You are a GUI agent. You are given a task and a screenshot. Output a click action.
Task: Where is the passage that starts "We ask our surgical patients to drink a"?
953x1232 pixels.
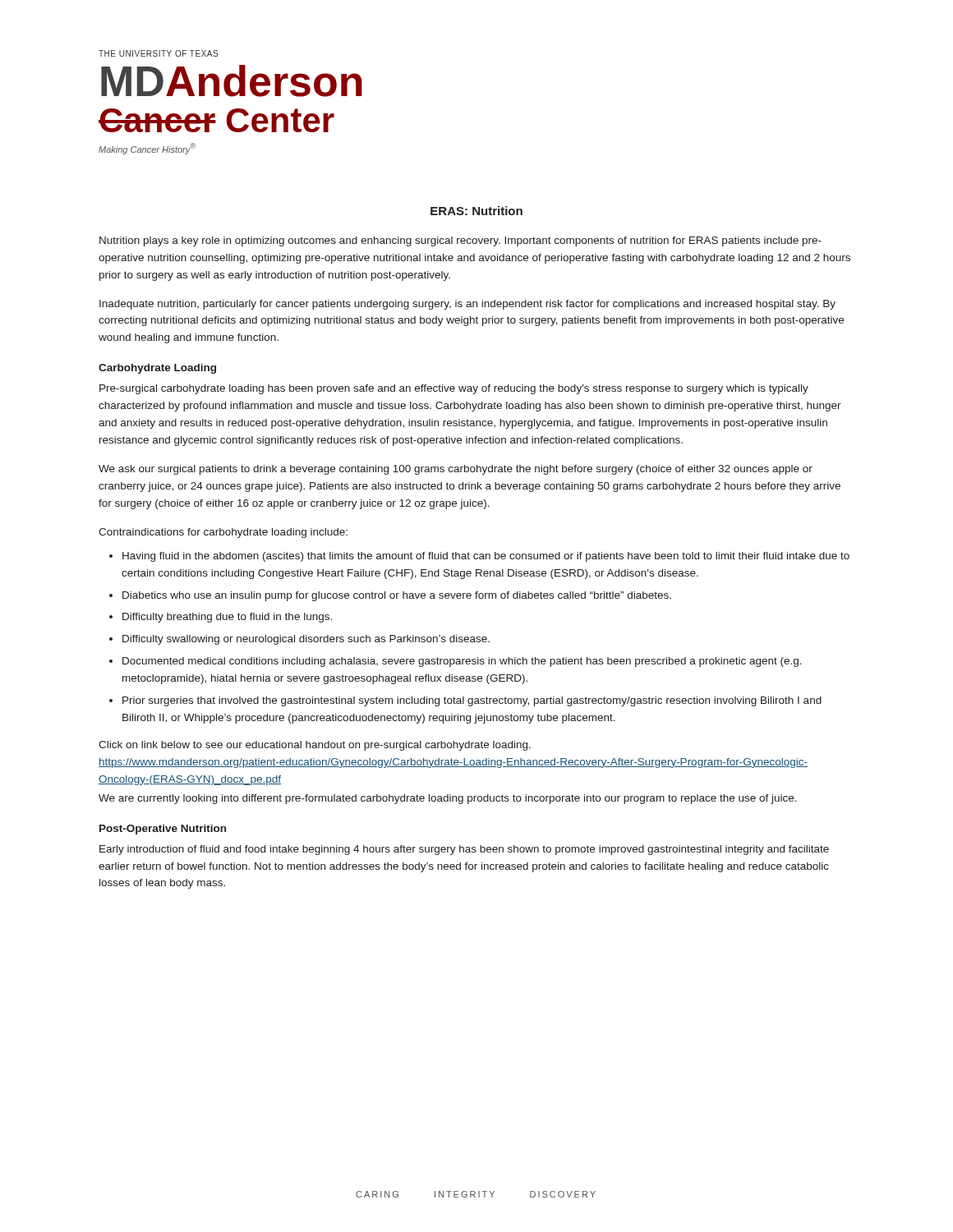[470, 486]
